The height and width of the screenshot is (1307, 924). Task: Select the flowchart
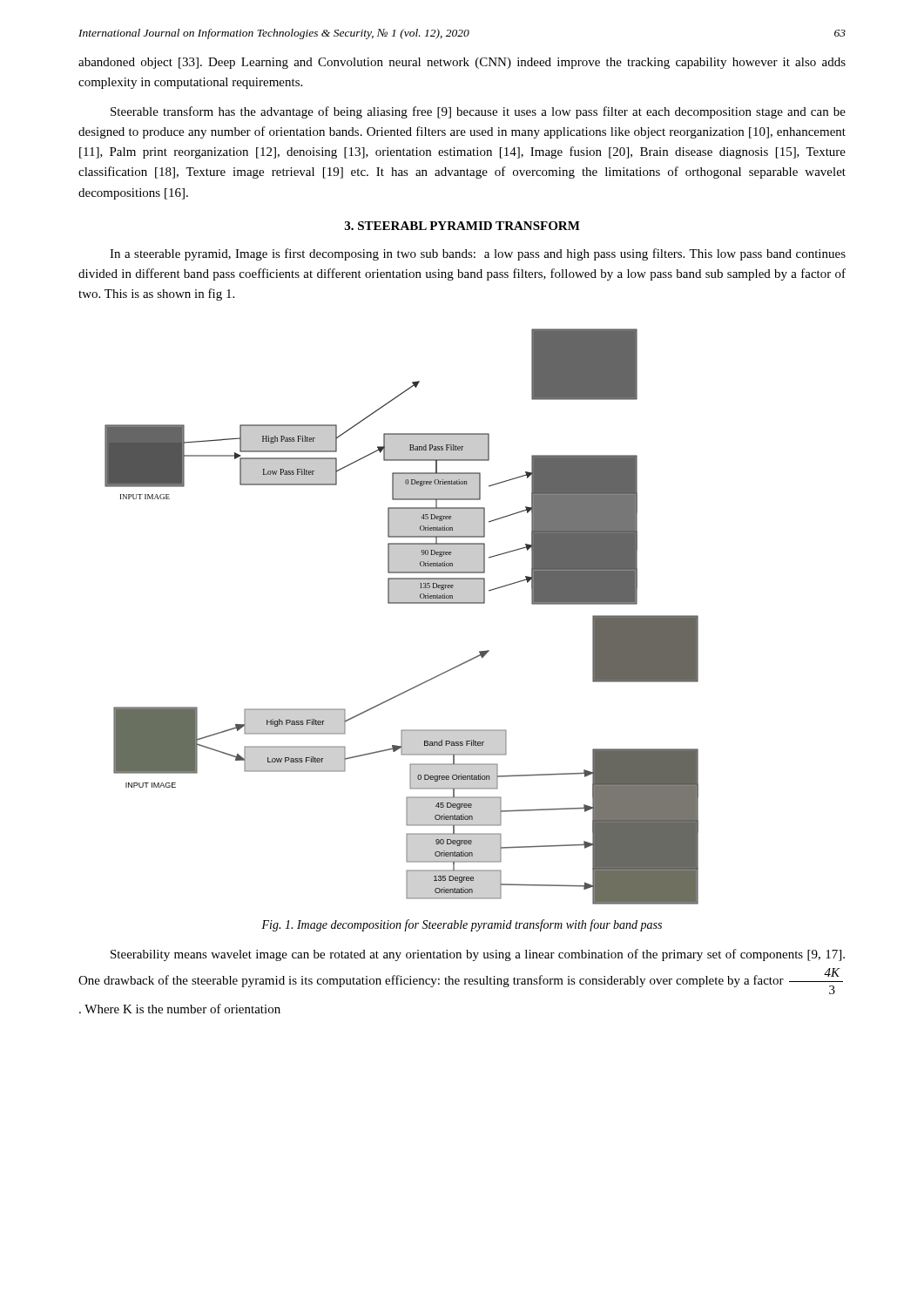coord(462,616)
